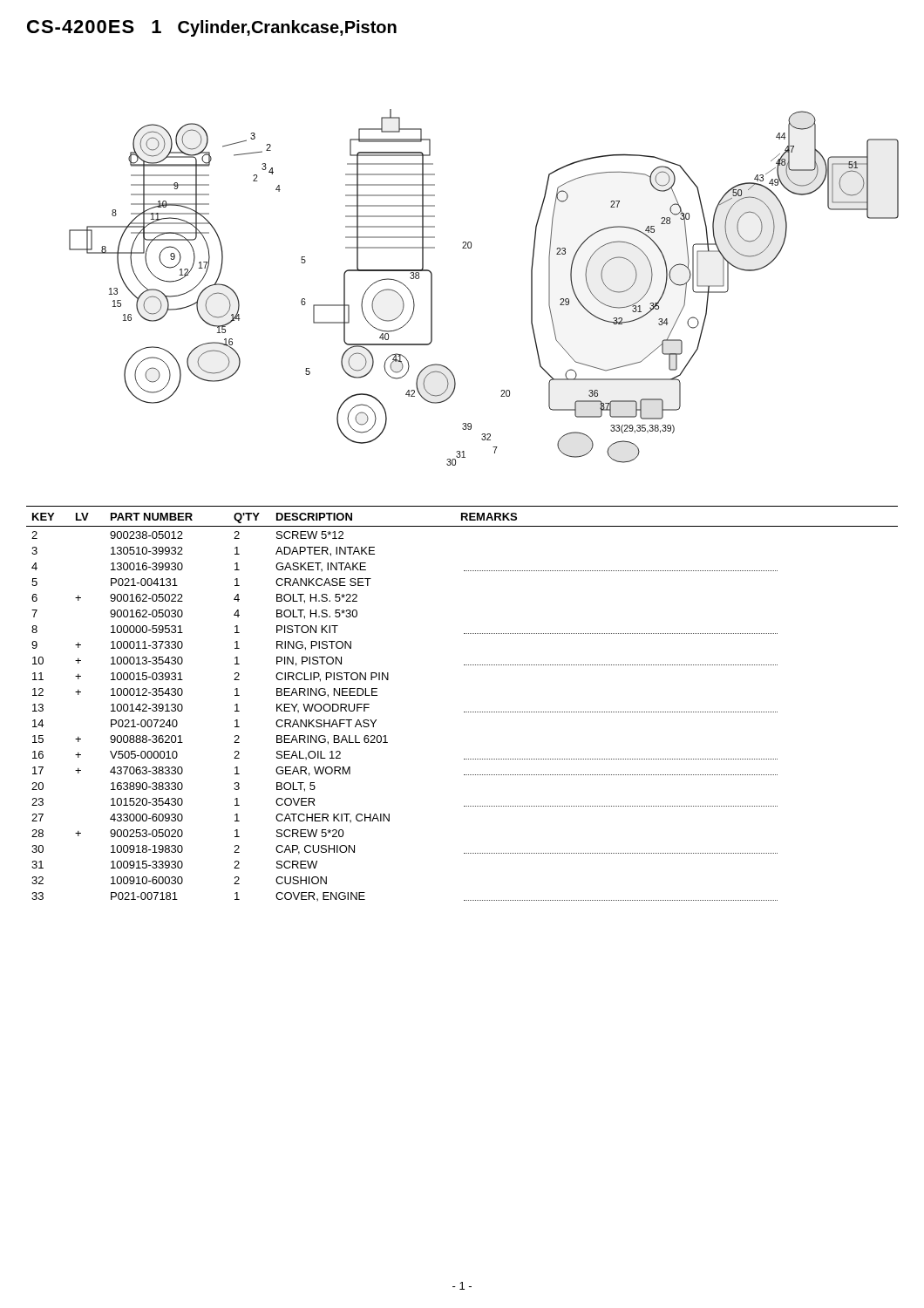Click on the table containing "GASKET, INTAKE"

462,705
